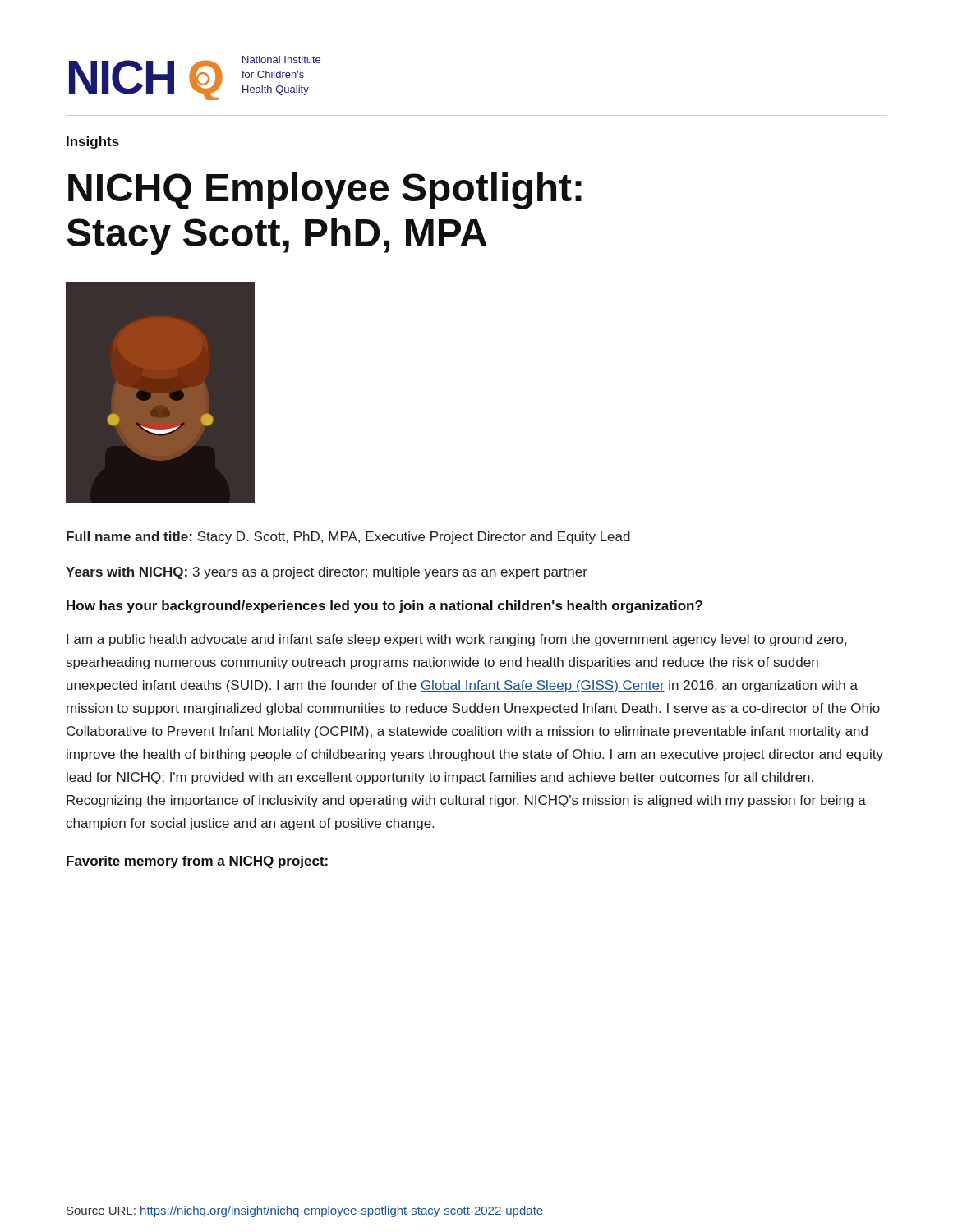Image resolution: width=953 pixels, height=1232 pixels.
Task: Point to the section header beginning "How has your background/experiences led you"
Action: (476, 606)
